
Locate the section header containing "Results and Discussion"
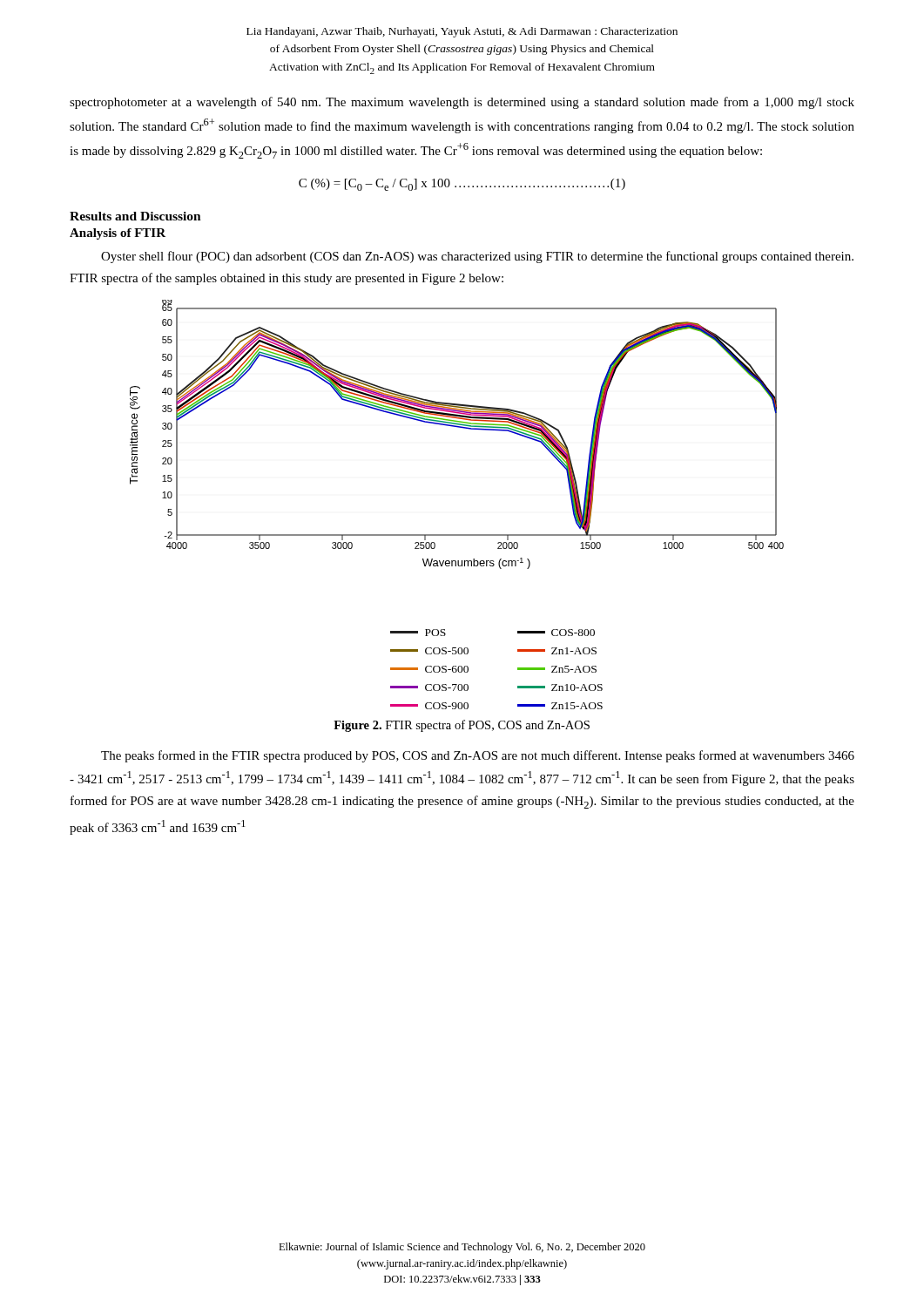point(135,216)
